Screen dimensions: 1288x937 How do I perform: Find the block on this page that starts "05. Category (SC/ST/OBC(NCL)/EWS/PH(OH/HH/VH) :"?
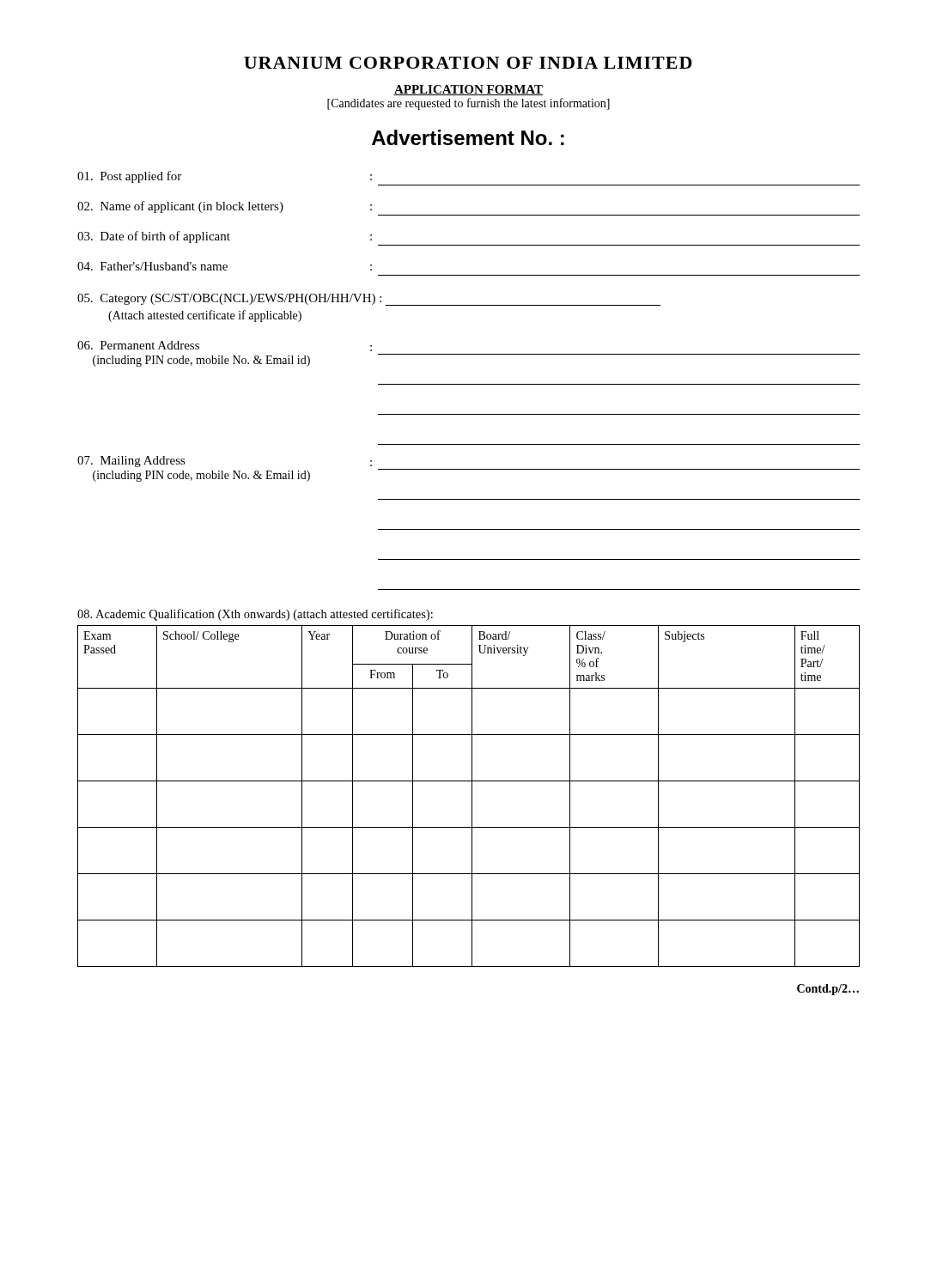468,312
